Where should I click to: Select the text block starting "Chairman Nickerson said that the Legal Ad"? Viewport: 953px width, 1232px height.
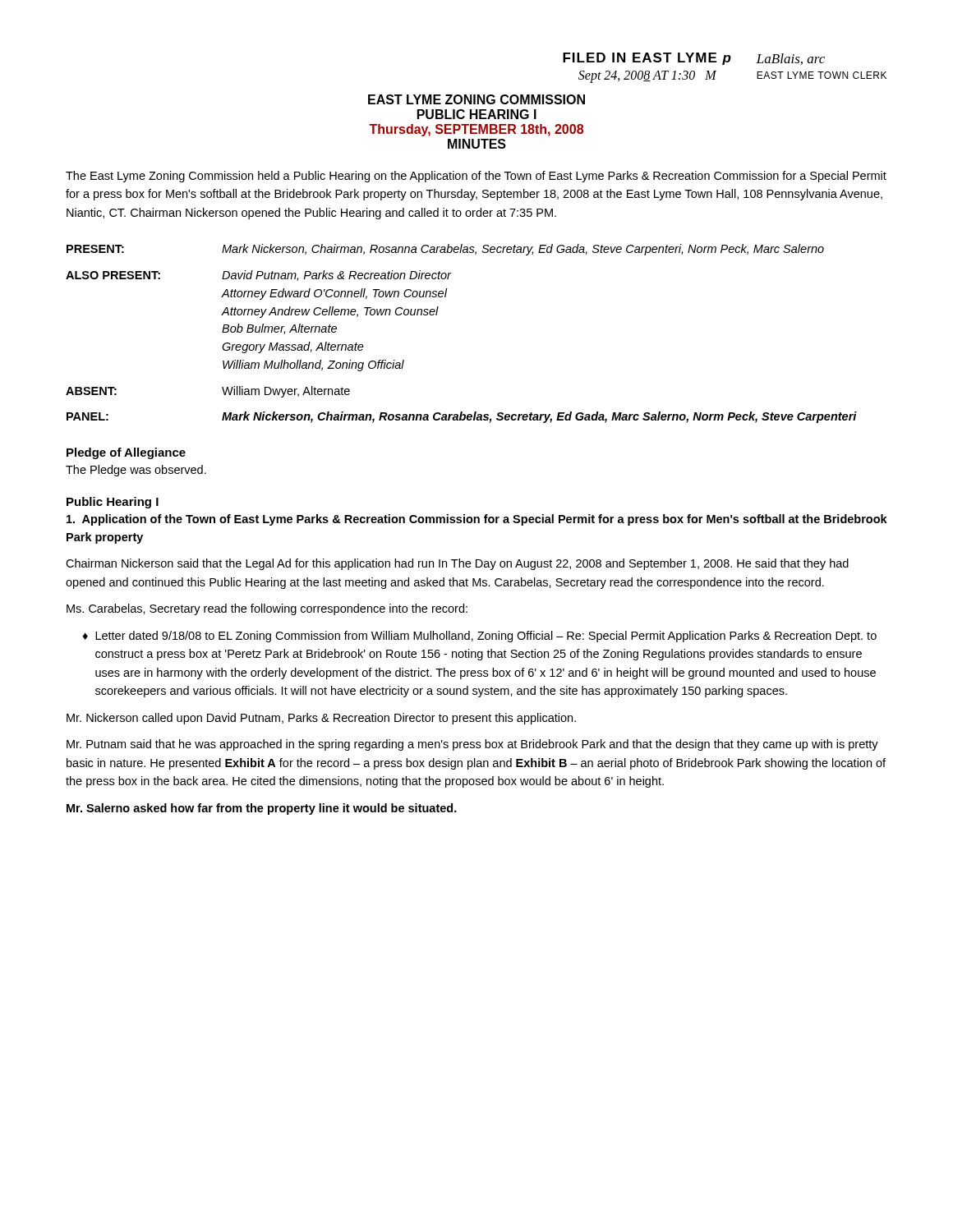[457, 573]
